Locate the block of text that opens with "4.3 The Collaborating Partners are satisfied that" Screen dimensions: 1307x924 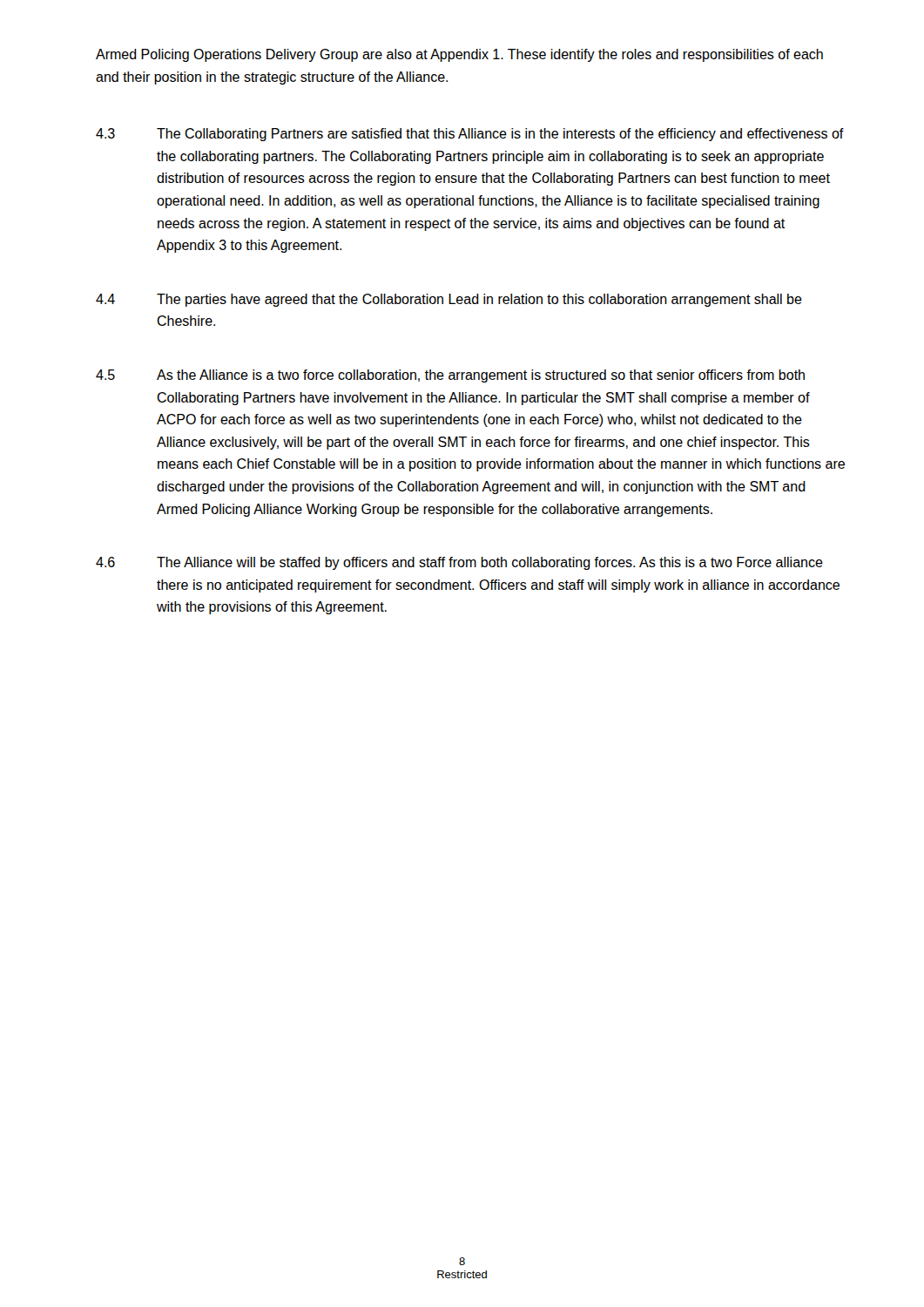[x=471, y=190]
